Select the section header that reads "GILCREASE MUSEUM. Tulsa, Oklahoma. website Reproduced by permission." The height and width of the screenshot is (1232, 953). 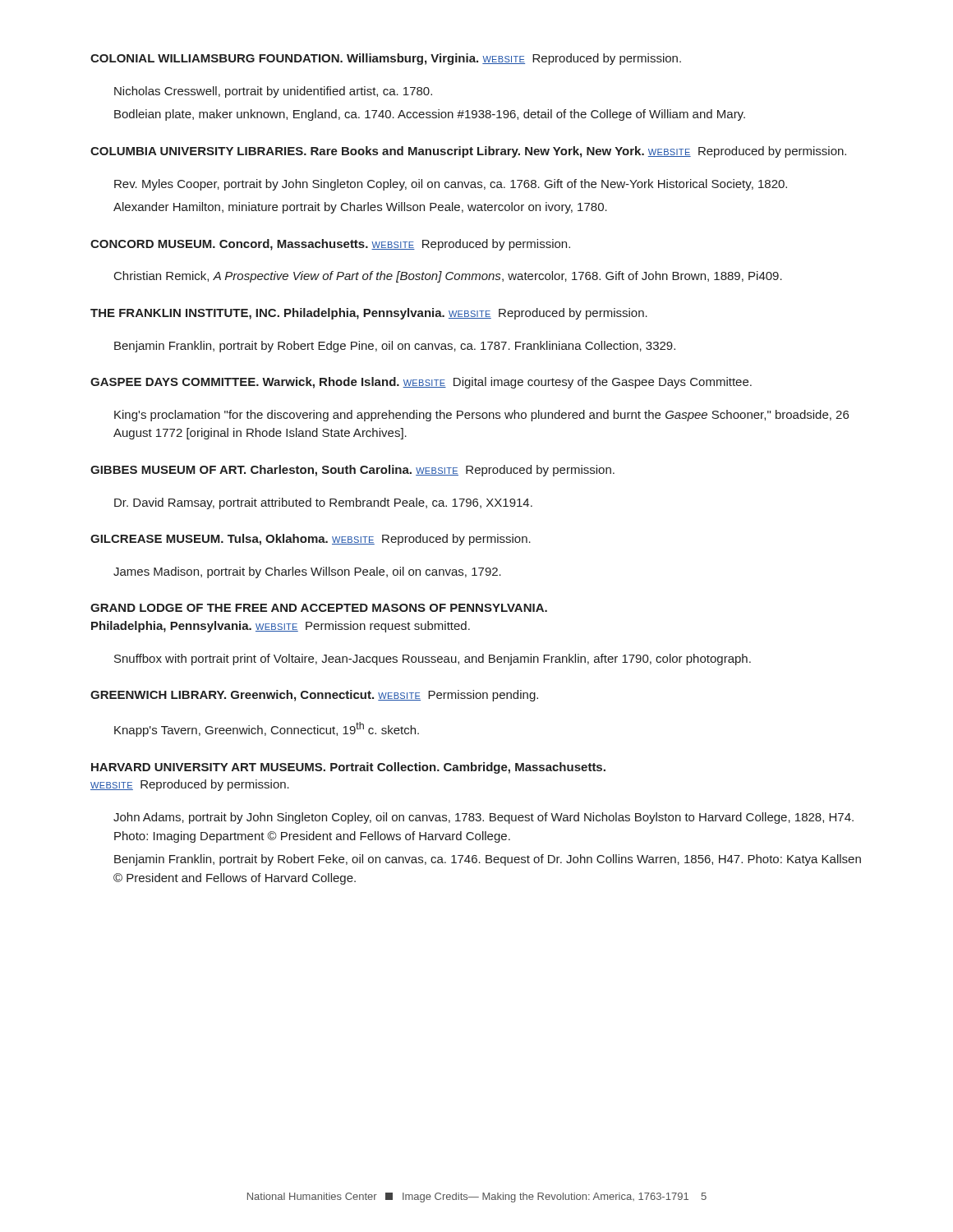pyautogui.click(x=476, y=539)
